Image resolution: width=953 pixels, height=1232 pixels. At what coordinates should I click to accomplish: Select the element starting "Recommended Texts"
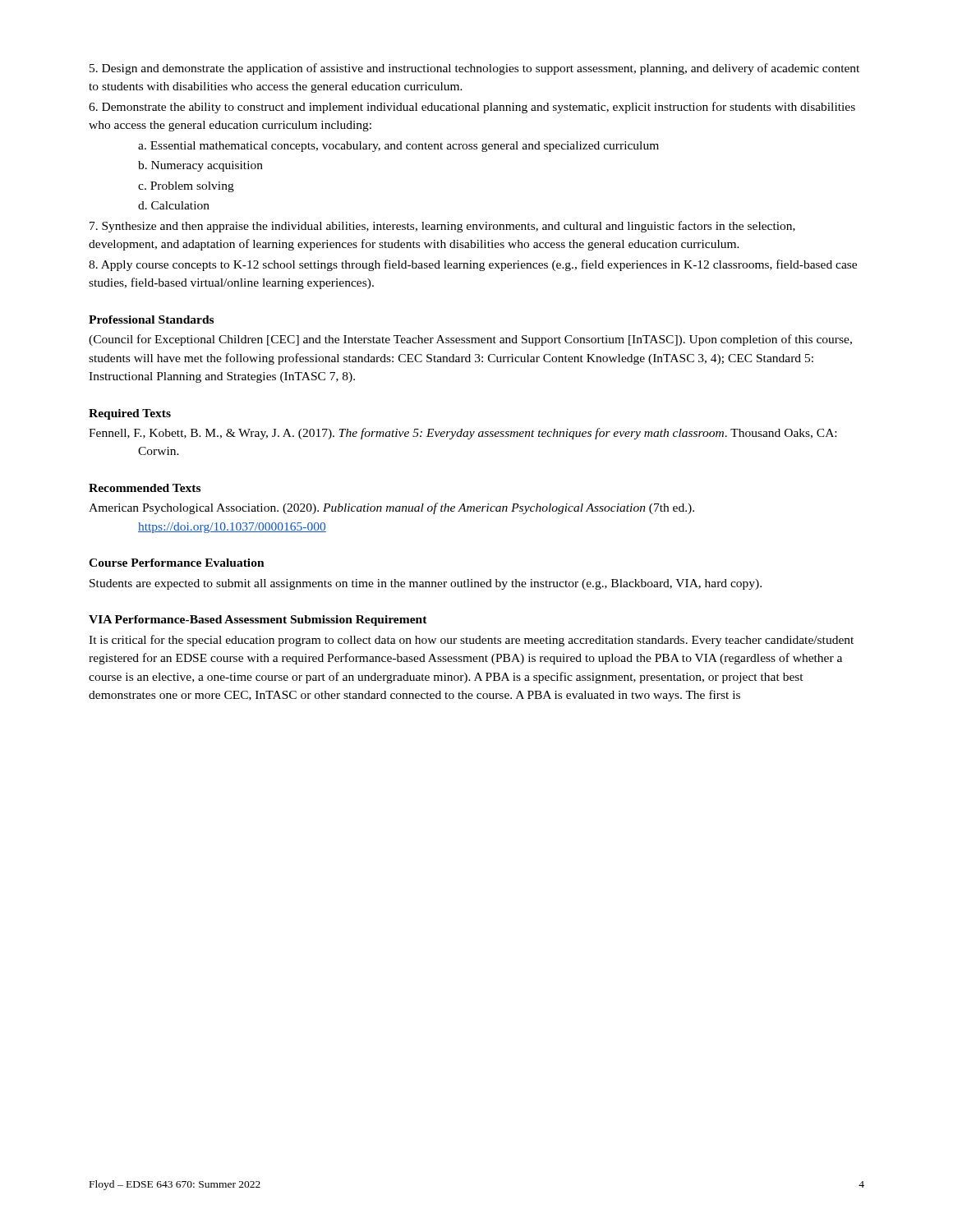coord(145,487)
